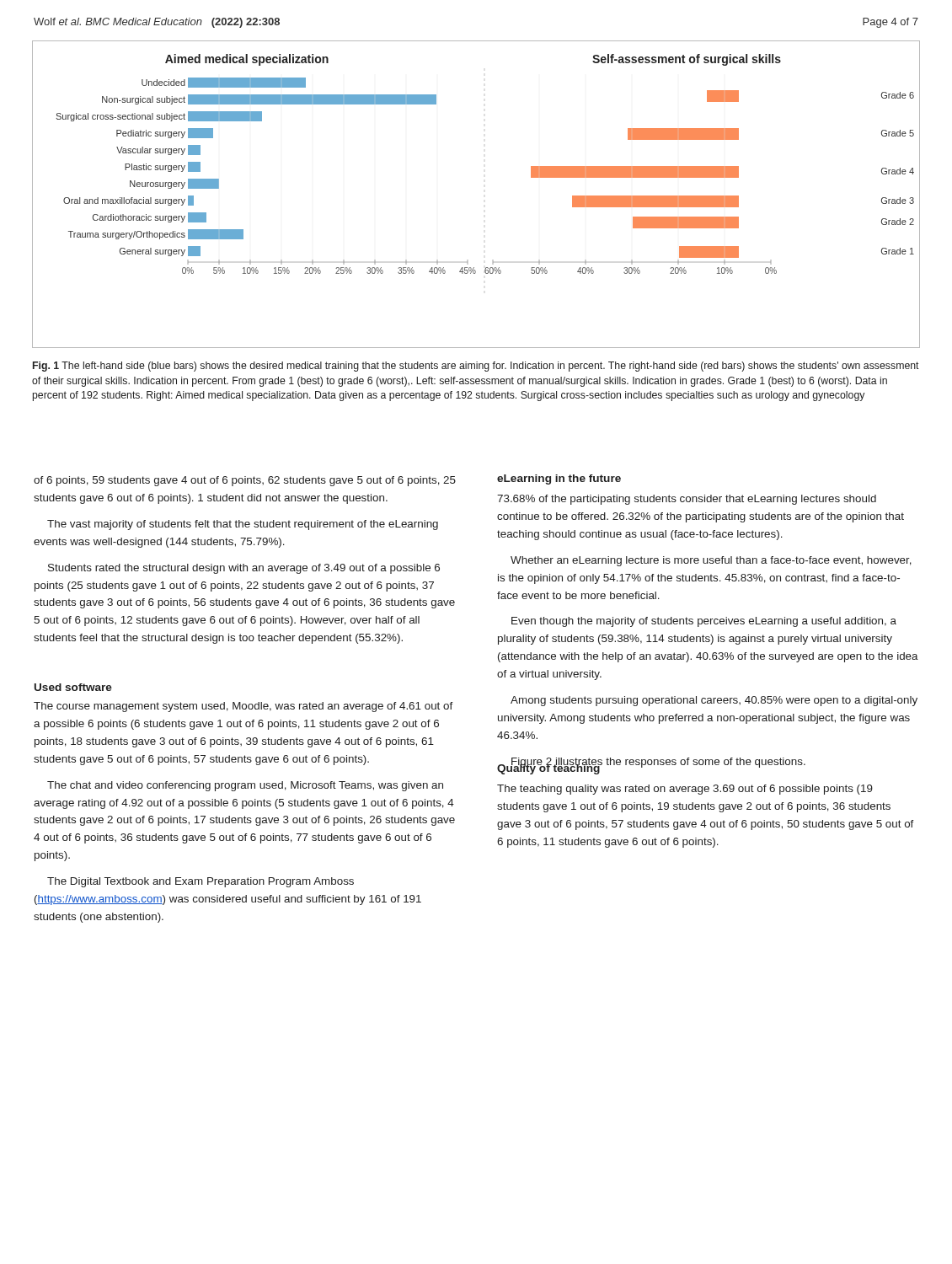
Task: Find the element starting "Quality of teaching"
Action: [549, 768]
